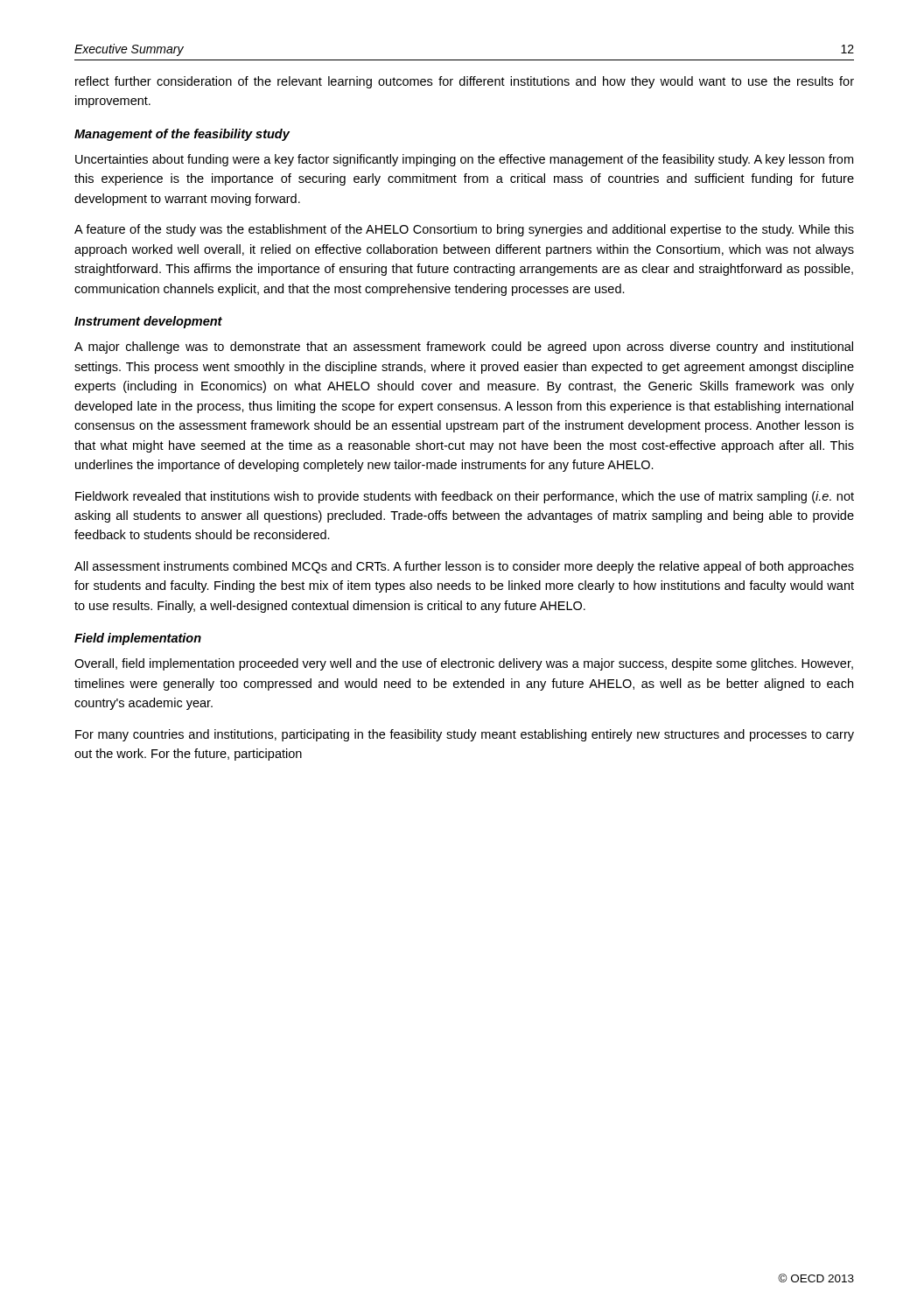924x1313 pixels.
Task: Where does it say "Instrument development"?
Action: 148,321
